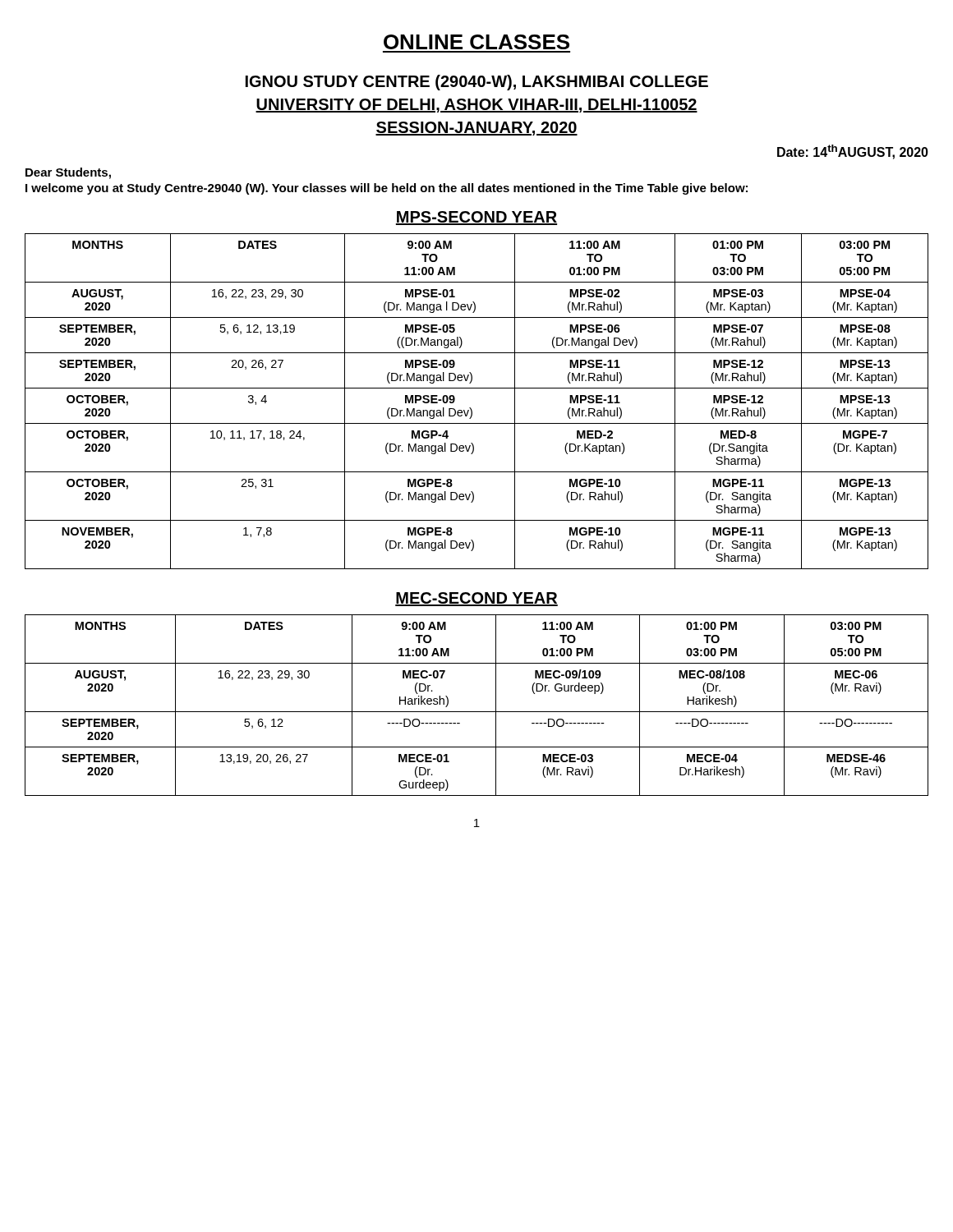The image size is (953, 1232).
Task: Locate the text "MPS-SECOND YEAR"
Action: point(476,217)
